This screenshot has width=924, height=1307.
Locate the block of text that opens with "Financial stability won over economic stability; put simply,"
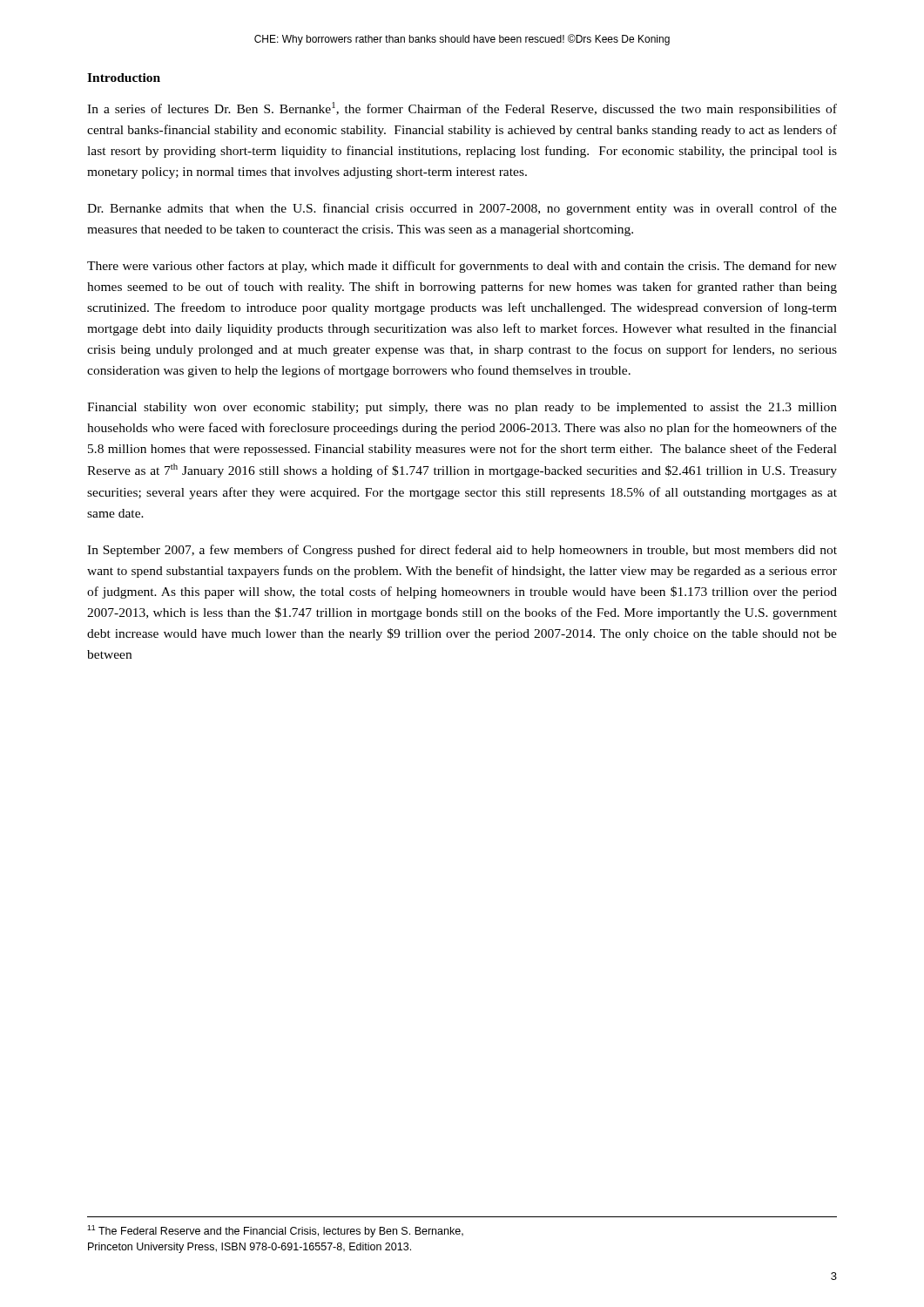point(462,460)
